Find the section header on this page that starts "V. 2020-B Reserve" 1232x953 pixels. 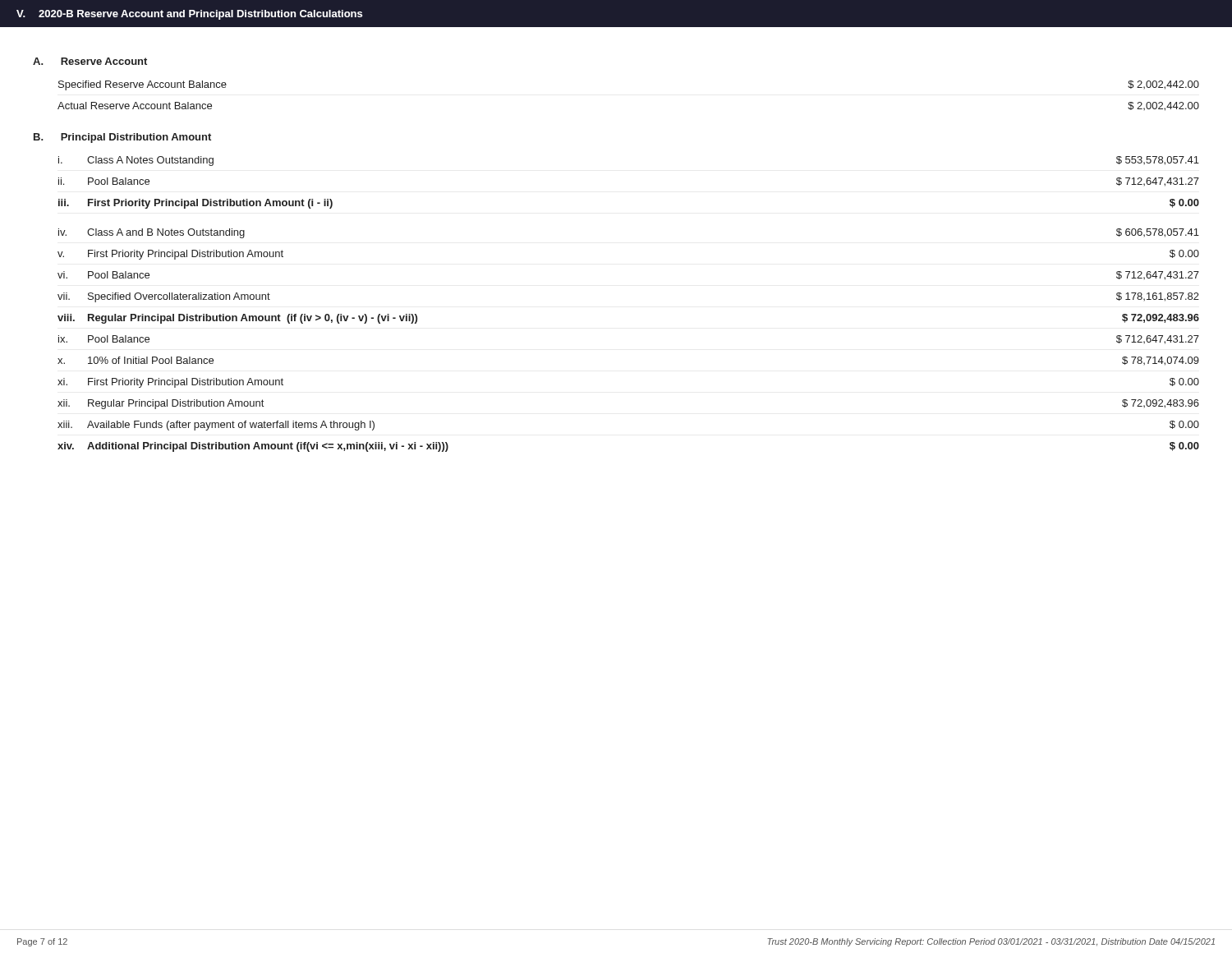[190, 14]
